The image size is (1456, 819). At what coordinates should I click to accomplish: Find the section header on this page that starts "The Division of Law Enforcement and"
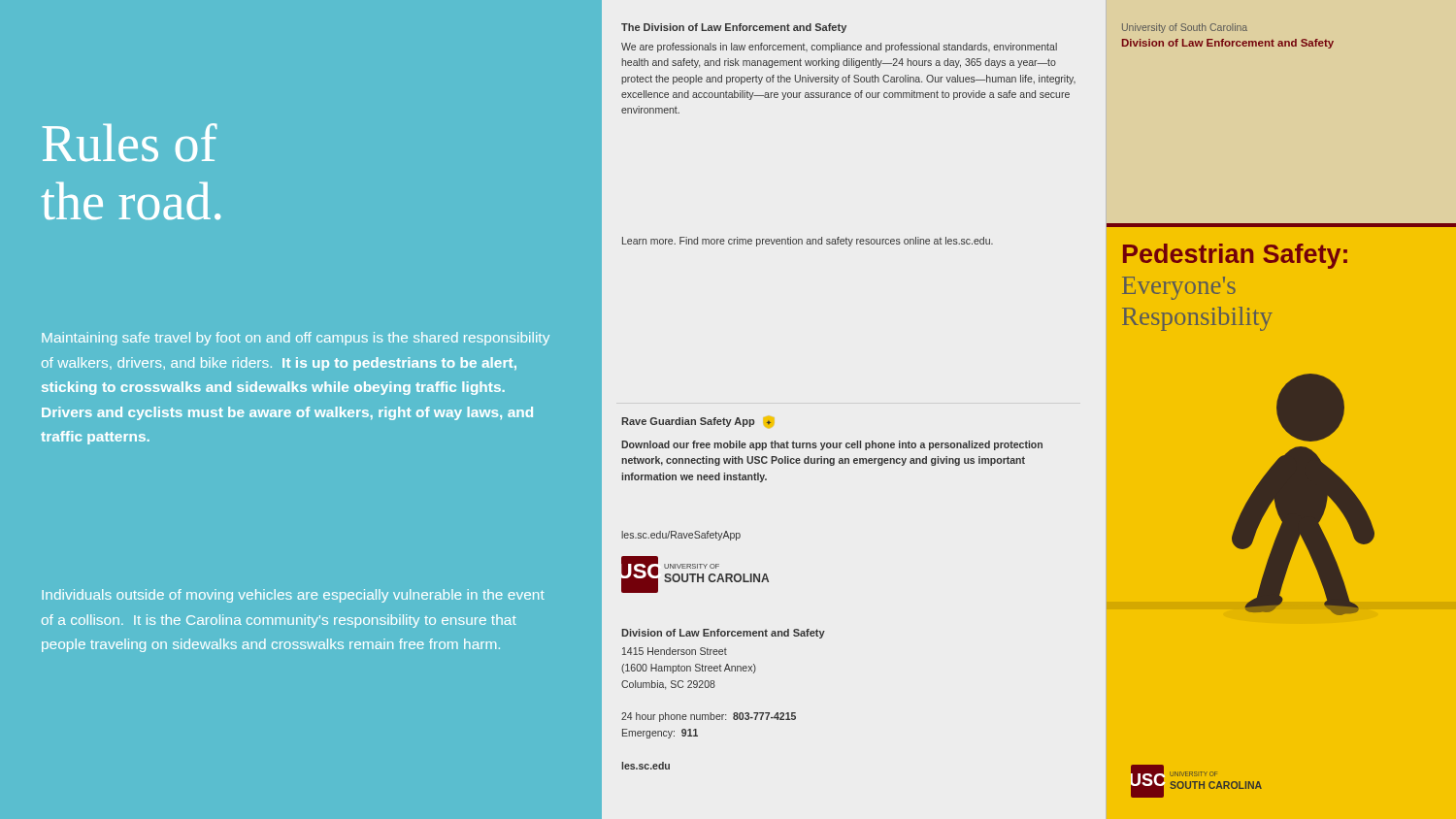(x=734, y=27)
